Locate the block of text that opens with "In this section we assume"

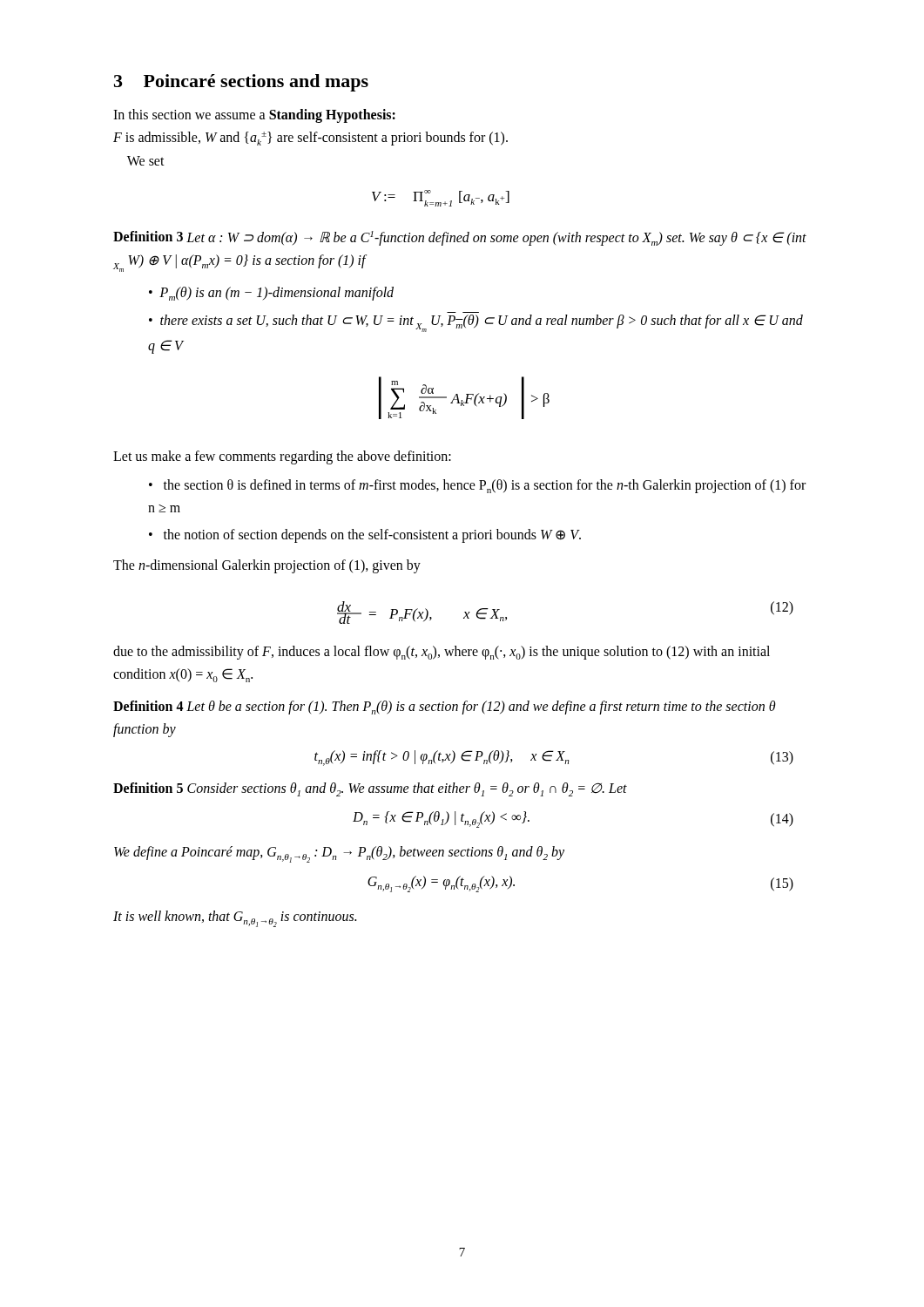pyautogui.click(x=311, y=137)
